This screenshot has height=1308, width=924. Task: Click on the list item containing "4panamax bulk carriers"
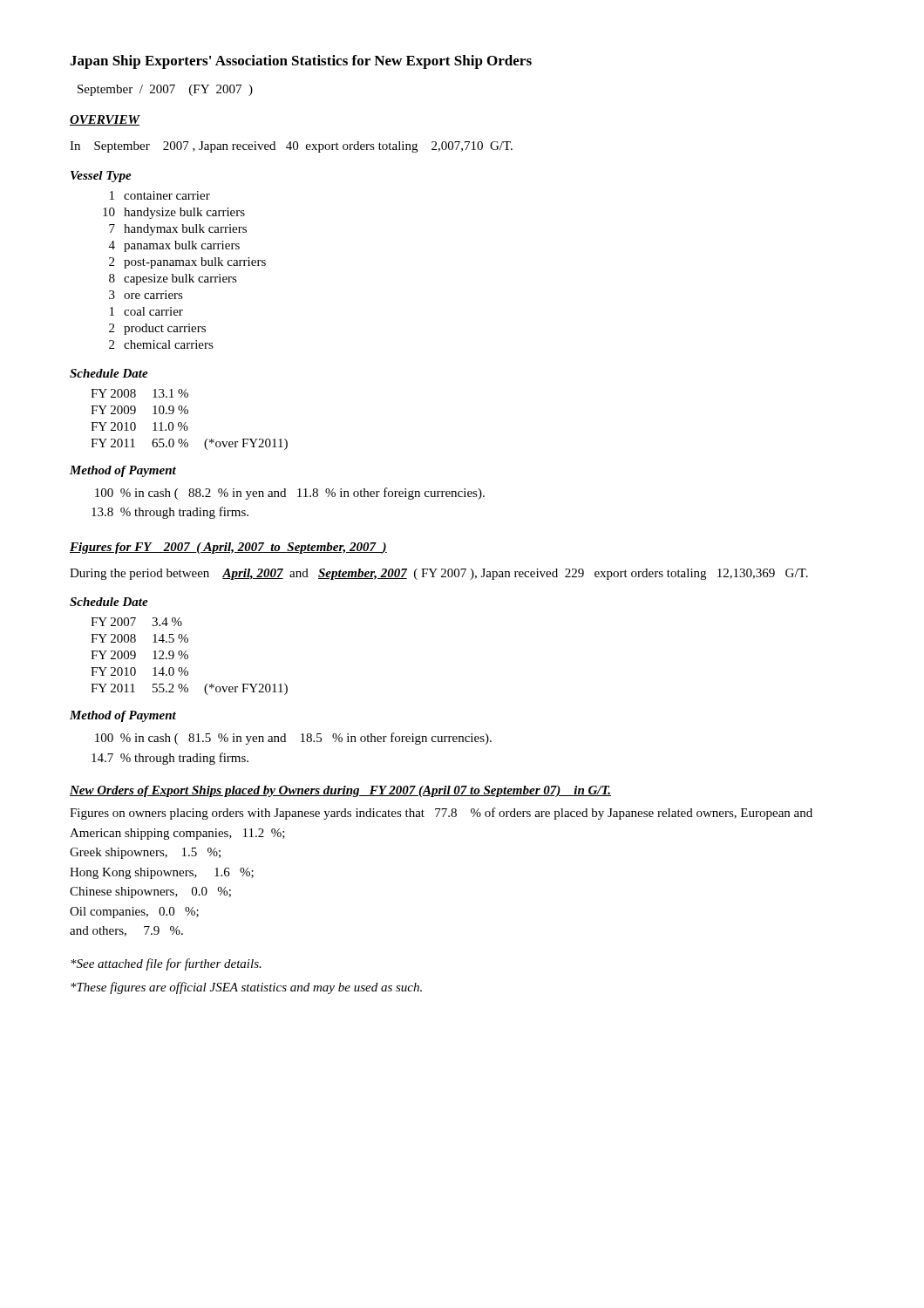(x=165, y=245)
